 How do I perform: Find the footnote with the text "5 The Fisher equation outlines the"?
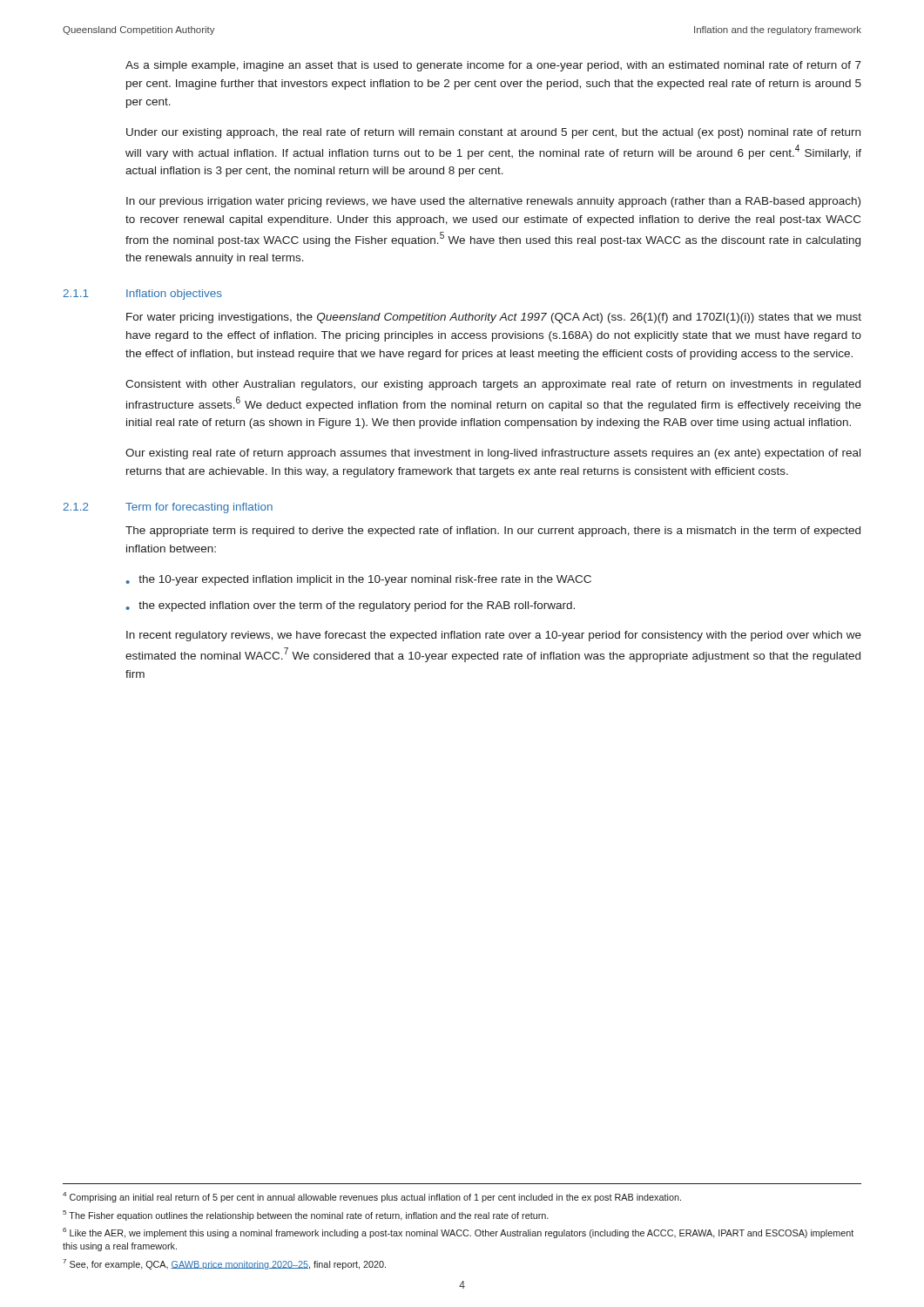(306, 1214)
